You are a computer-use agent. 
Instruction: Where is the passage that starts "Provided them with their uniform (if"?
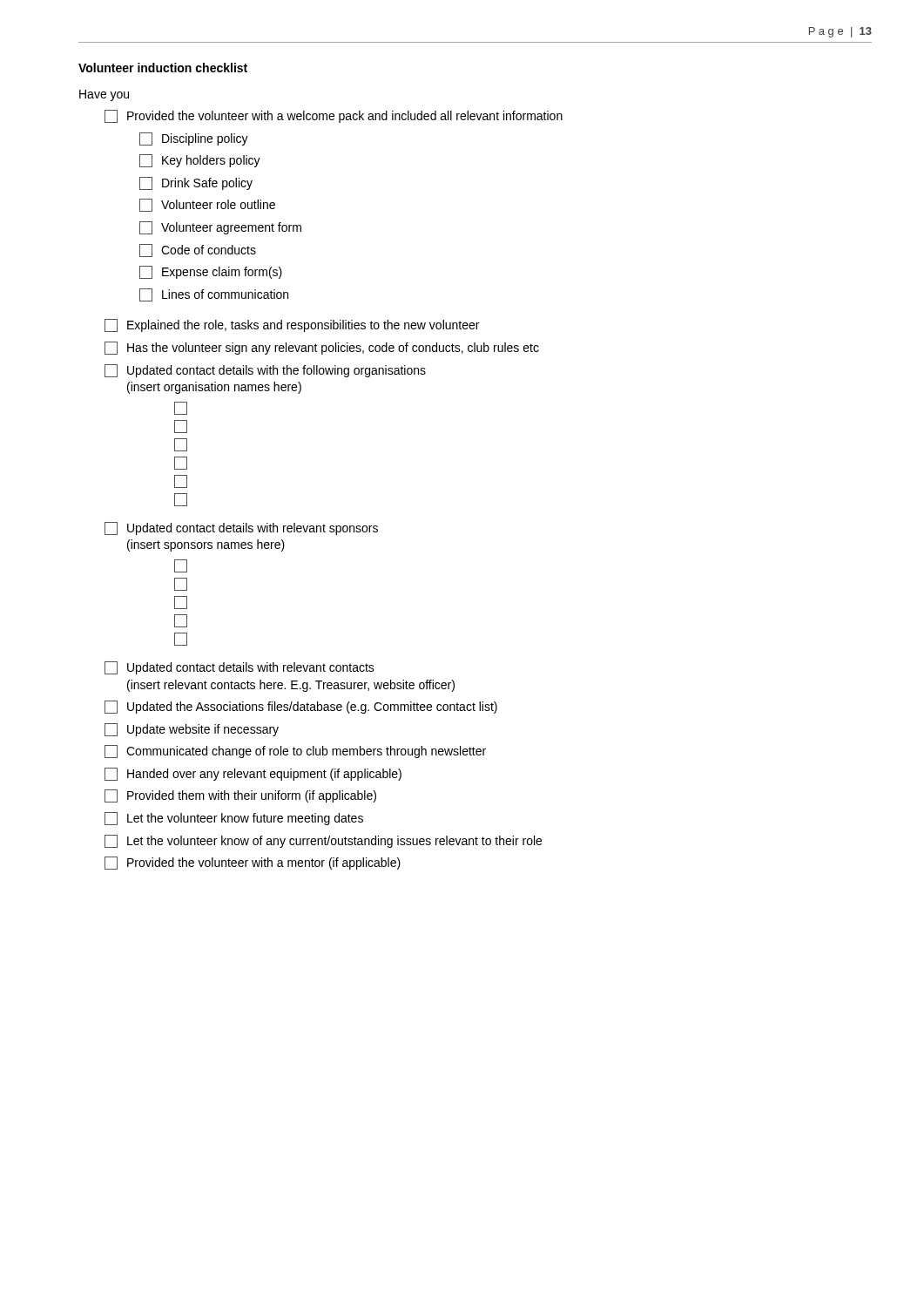(240, 796)
